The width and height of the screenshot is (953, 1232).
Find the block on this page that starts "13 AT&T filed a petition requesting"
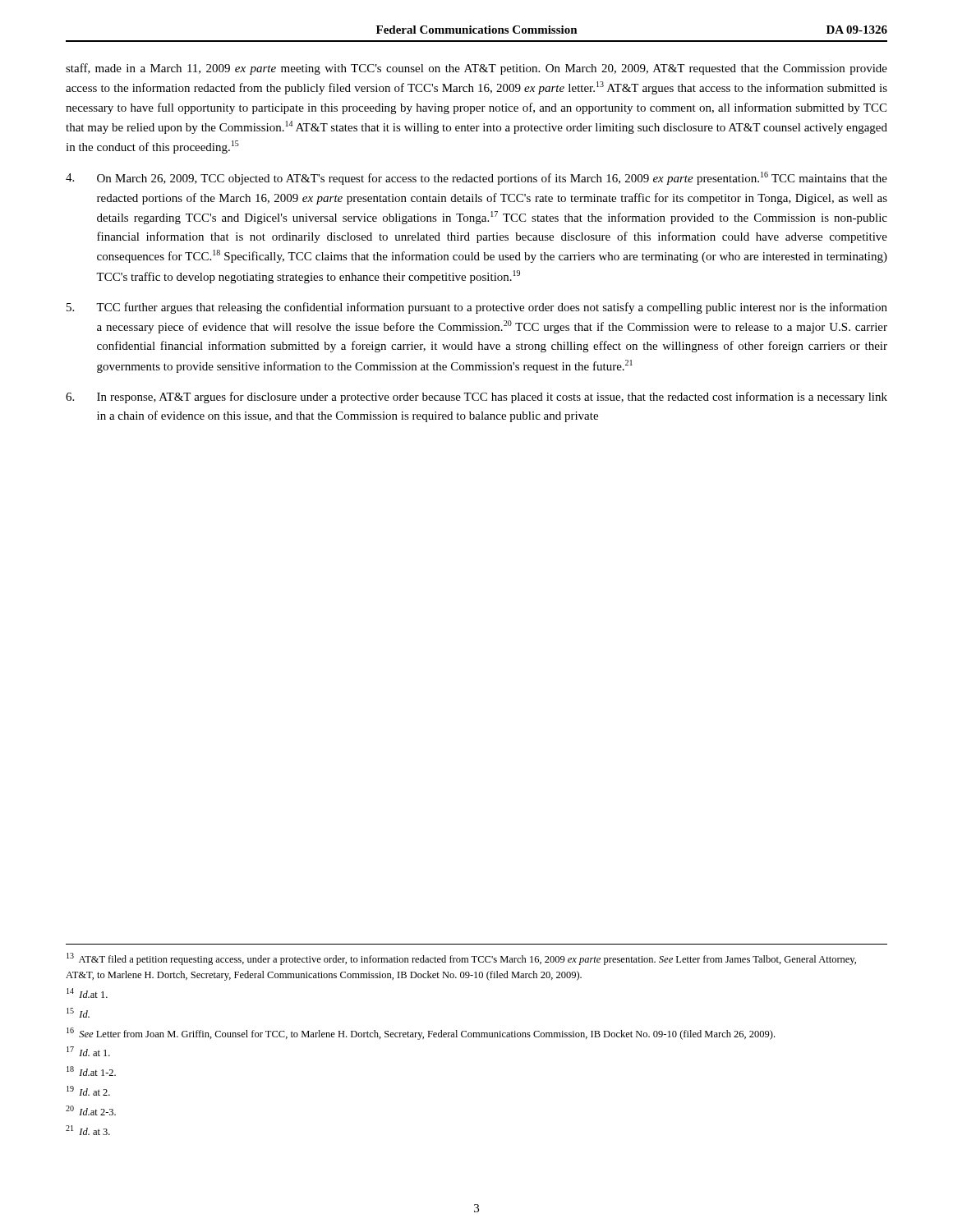point(461,966)
